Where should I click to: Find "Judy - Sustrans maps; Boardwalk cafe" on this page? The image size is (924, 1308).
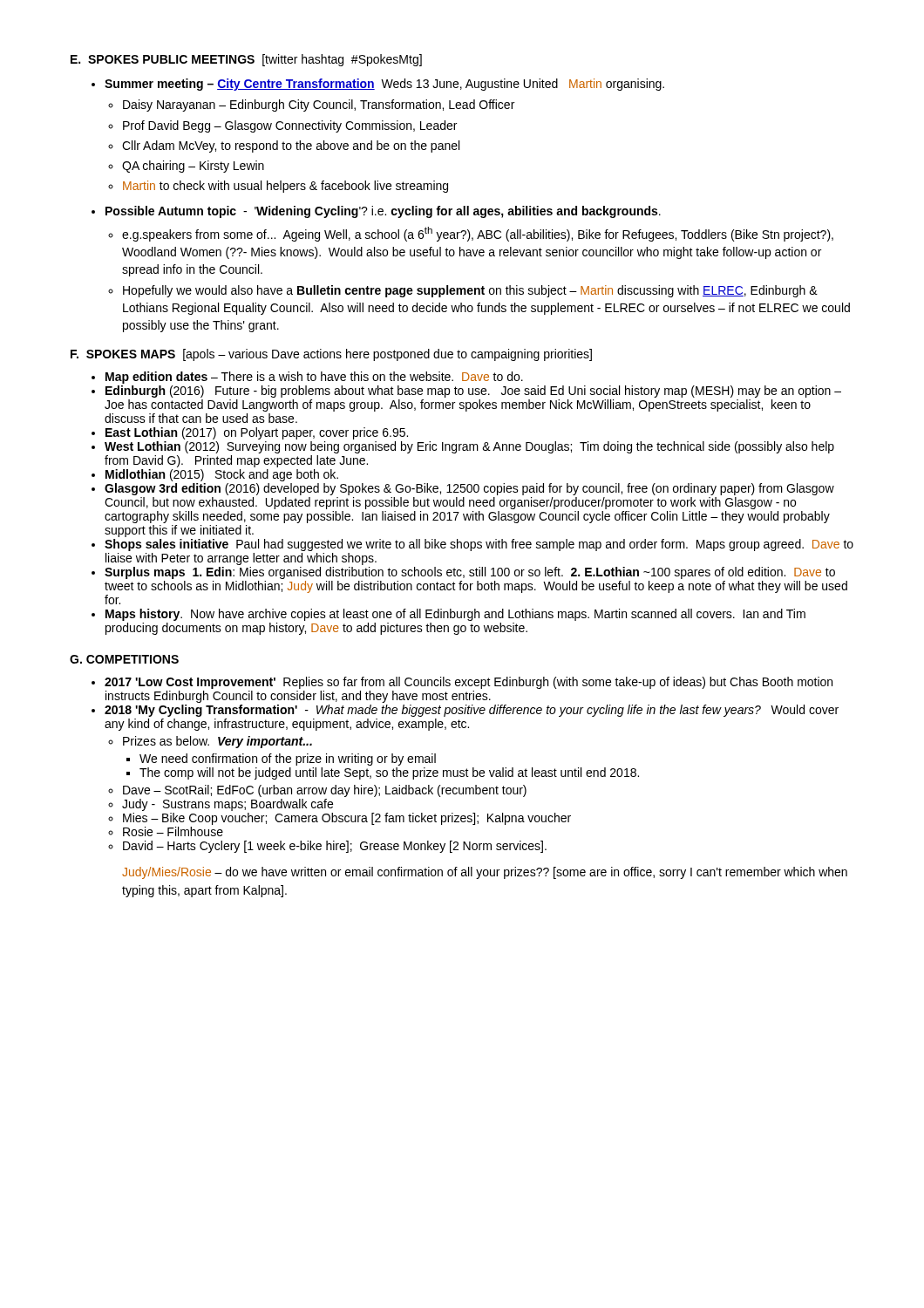click(x=488, y=804)
